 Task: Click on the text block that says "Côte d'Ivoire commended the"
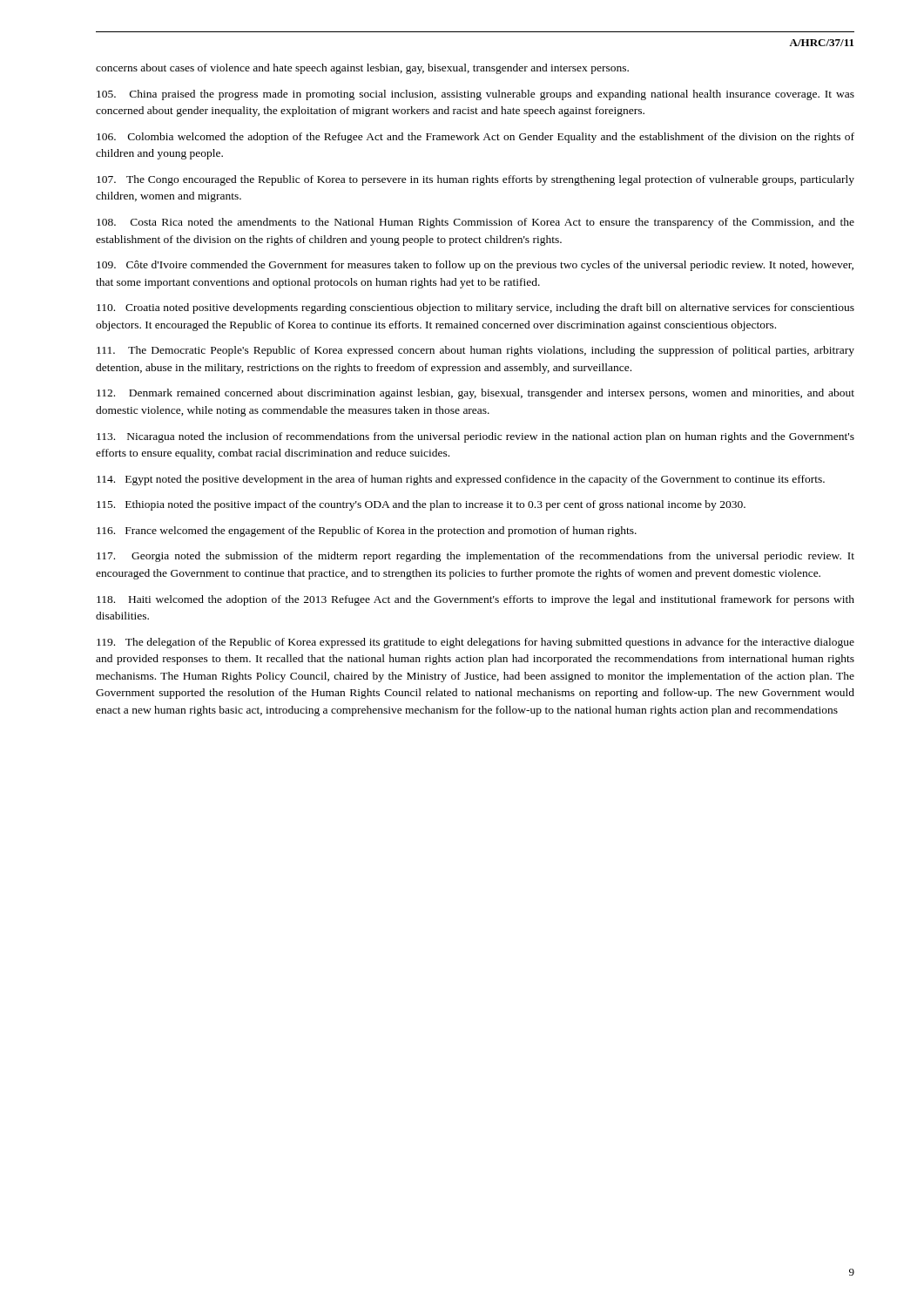click(475, 273)
